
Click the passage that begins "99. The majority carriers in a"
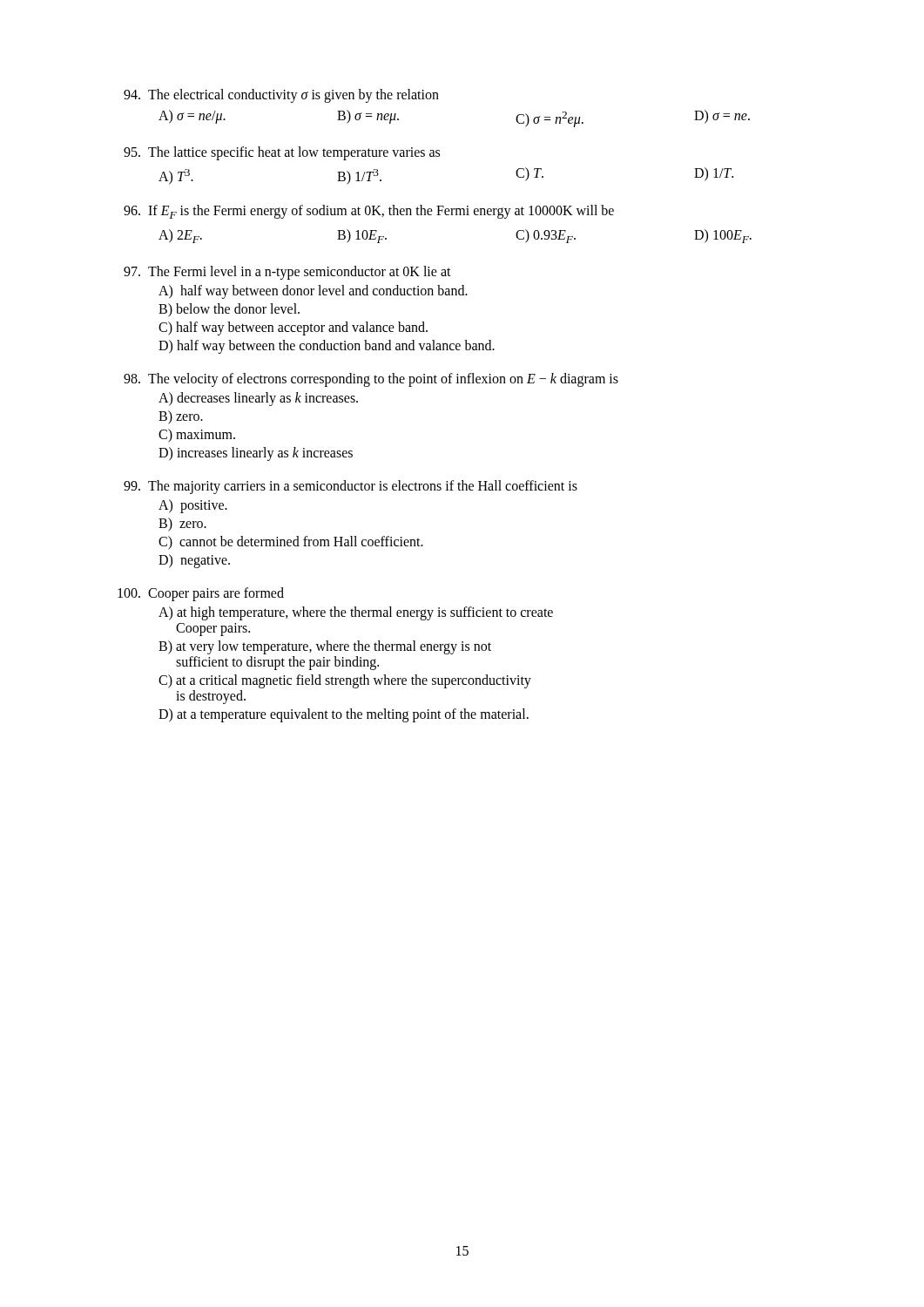tap(351, 487)
